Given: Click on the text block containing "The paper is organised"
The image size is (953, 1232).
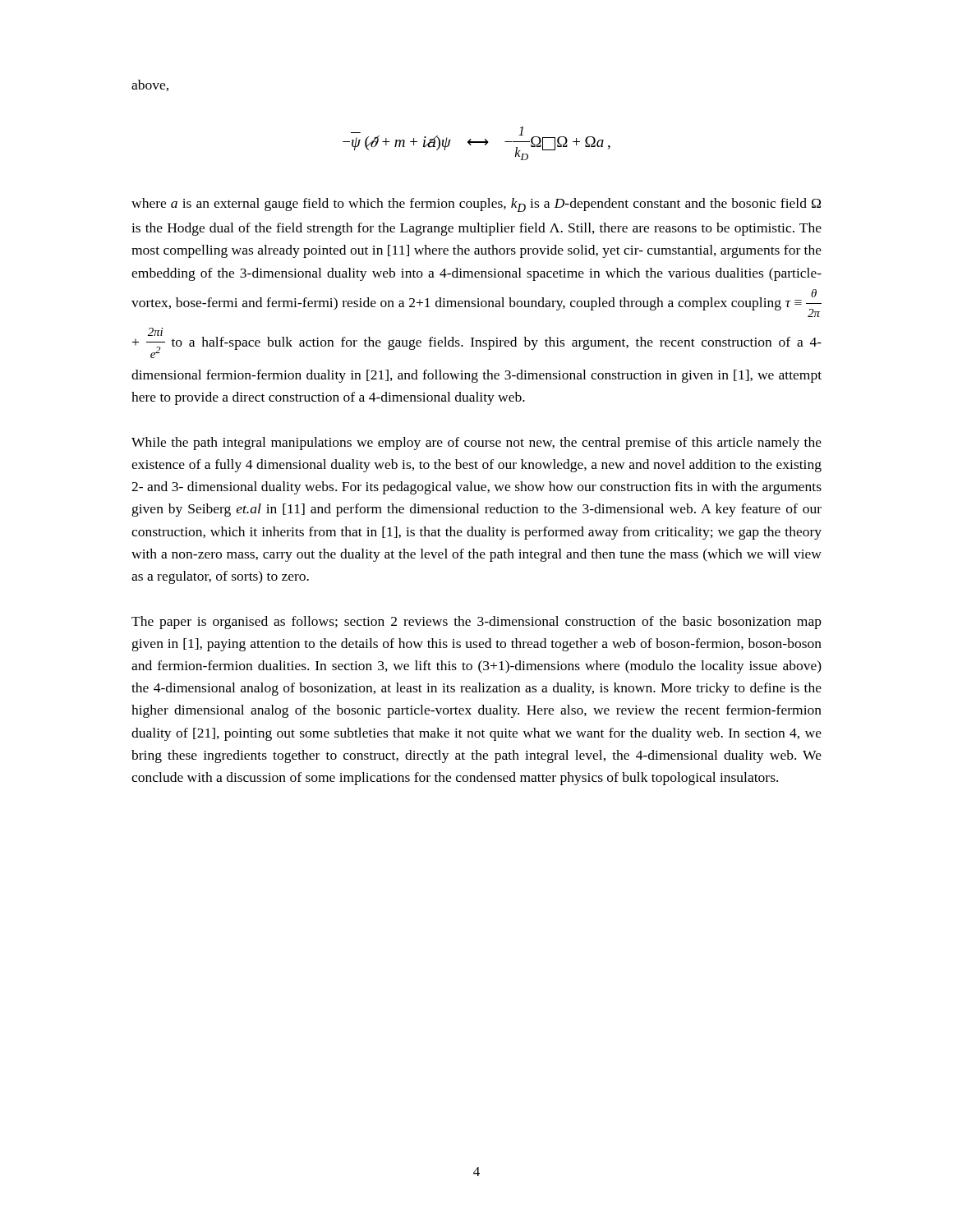Looking at the screenshot, I should coord(476,699).
